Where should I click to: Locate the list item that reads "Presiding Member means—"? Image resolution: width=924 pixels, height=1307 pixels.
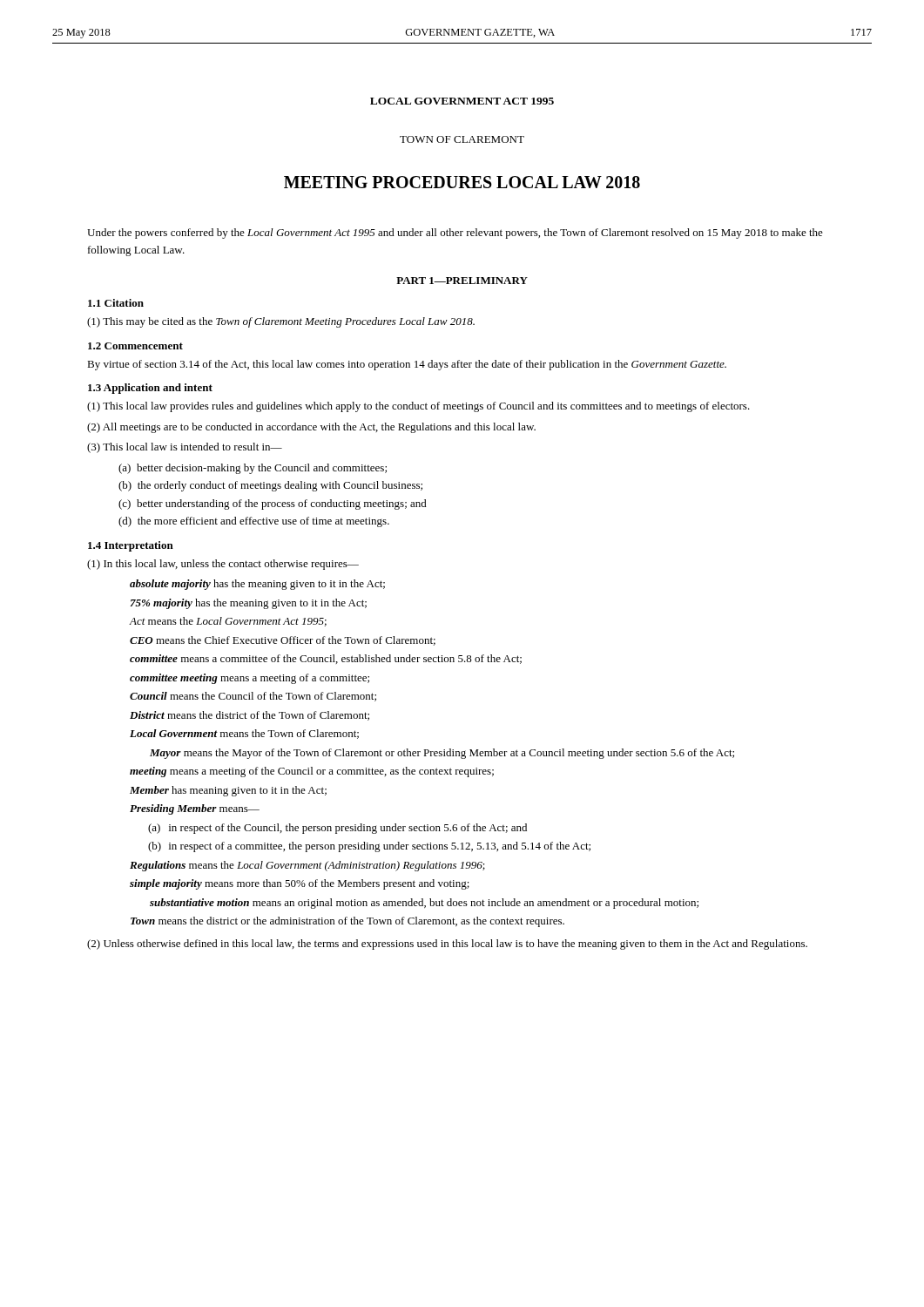[x=189, y=808]
